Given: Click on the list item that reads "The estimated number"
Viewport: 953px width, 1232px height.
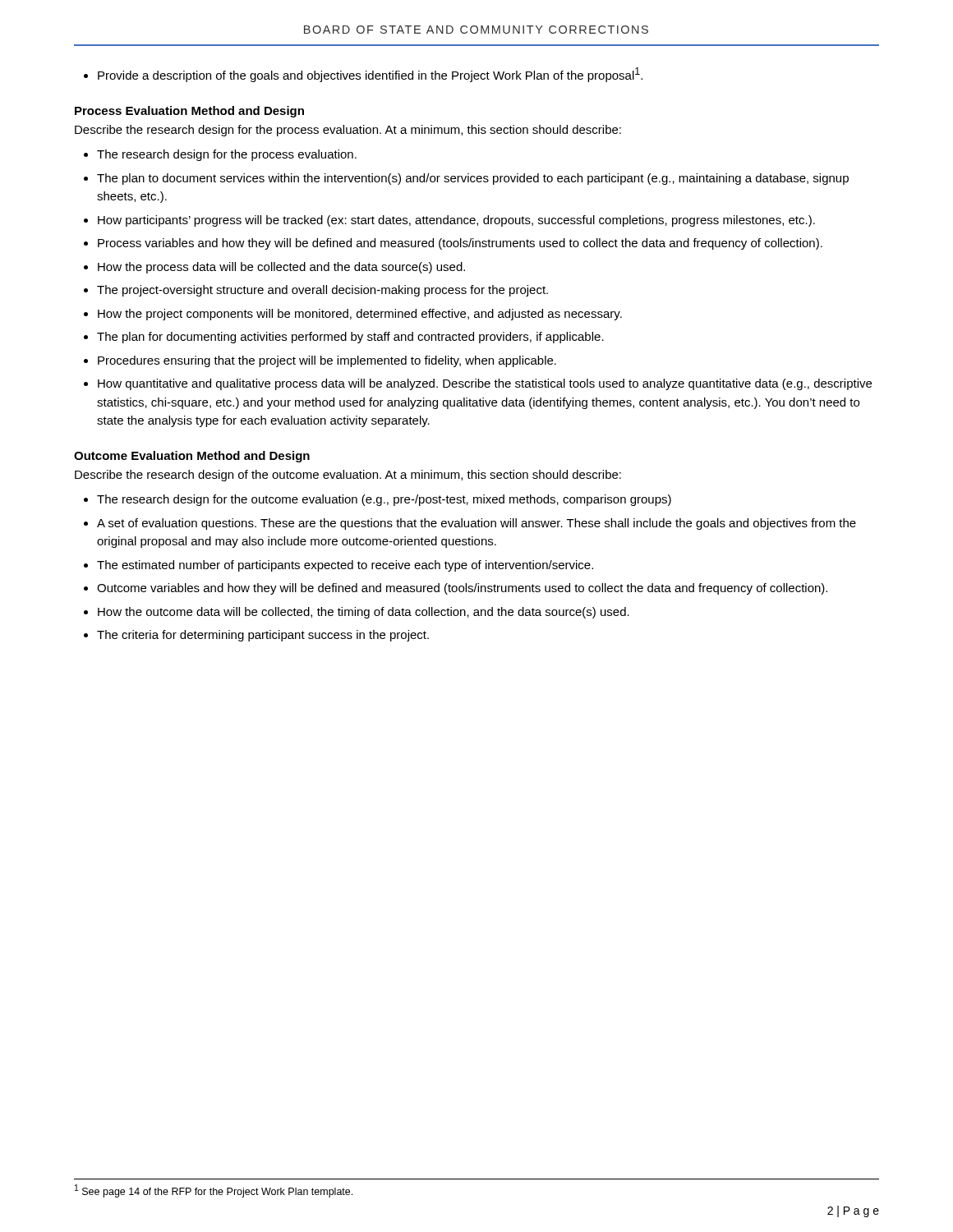Looking at the screenshot, I should click(x=346, y=564).
